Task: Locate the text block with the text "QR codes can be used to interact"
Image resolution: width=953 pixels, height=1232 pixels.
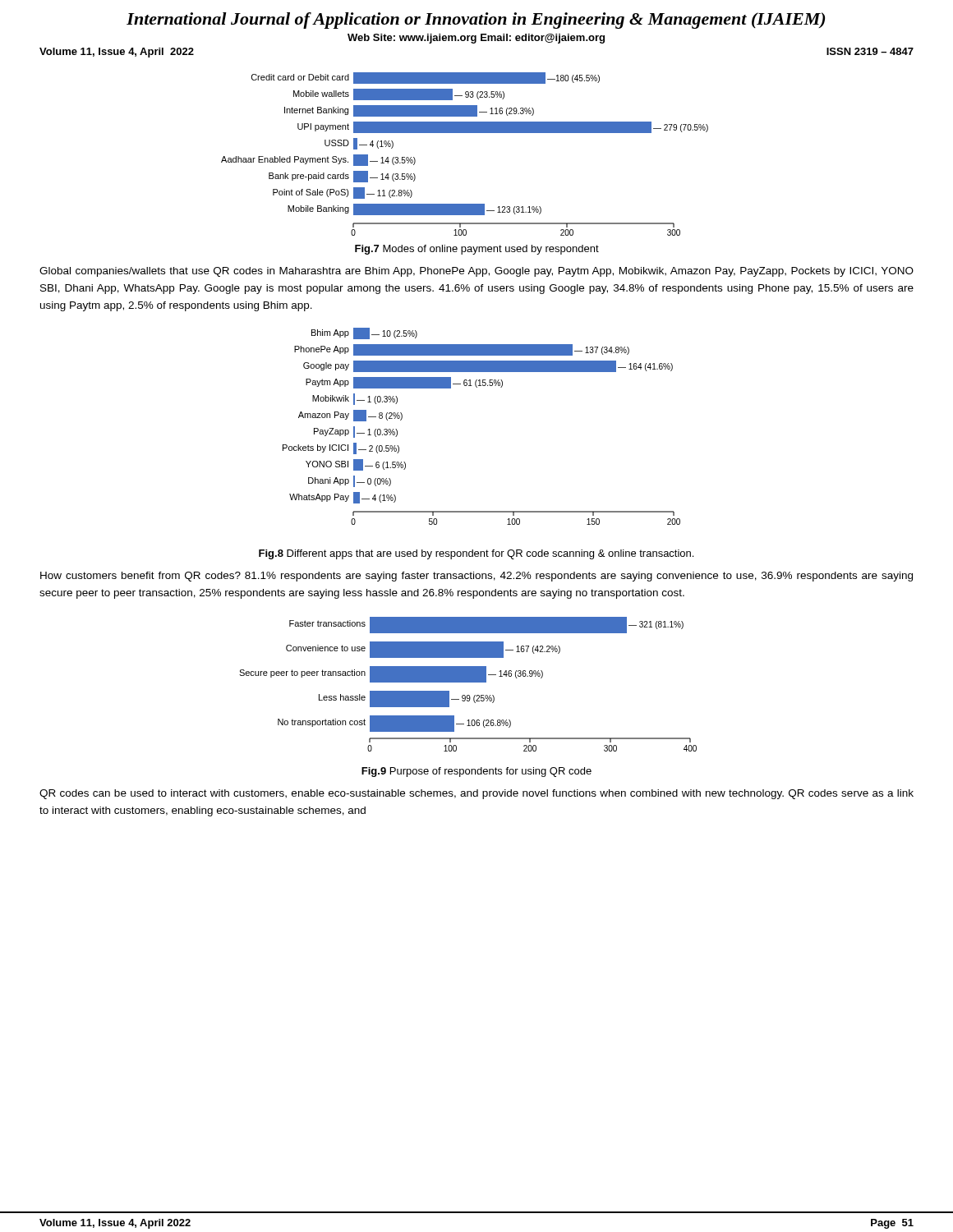Action: [476, 801]
